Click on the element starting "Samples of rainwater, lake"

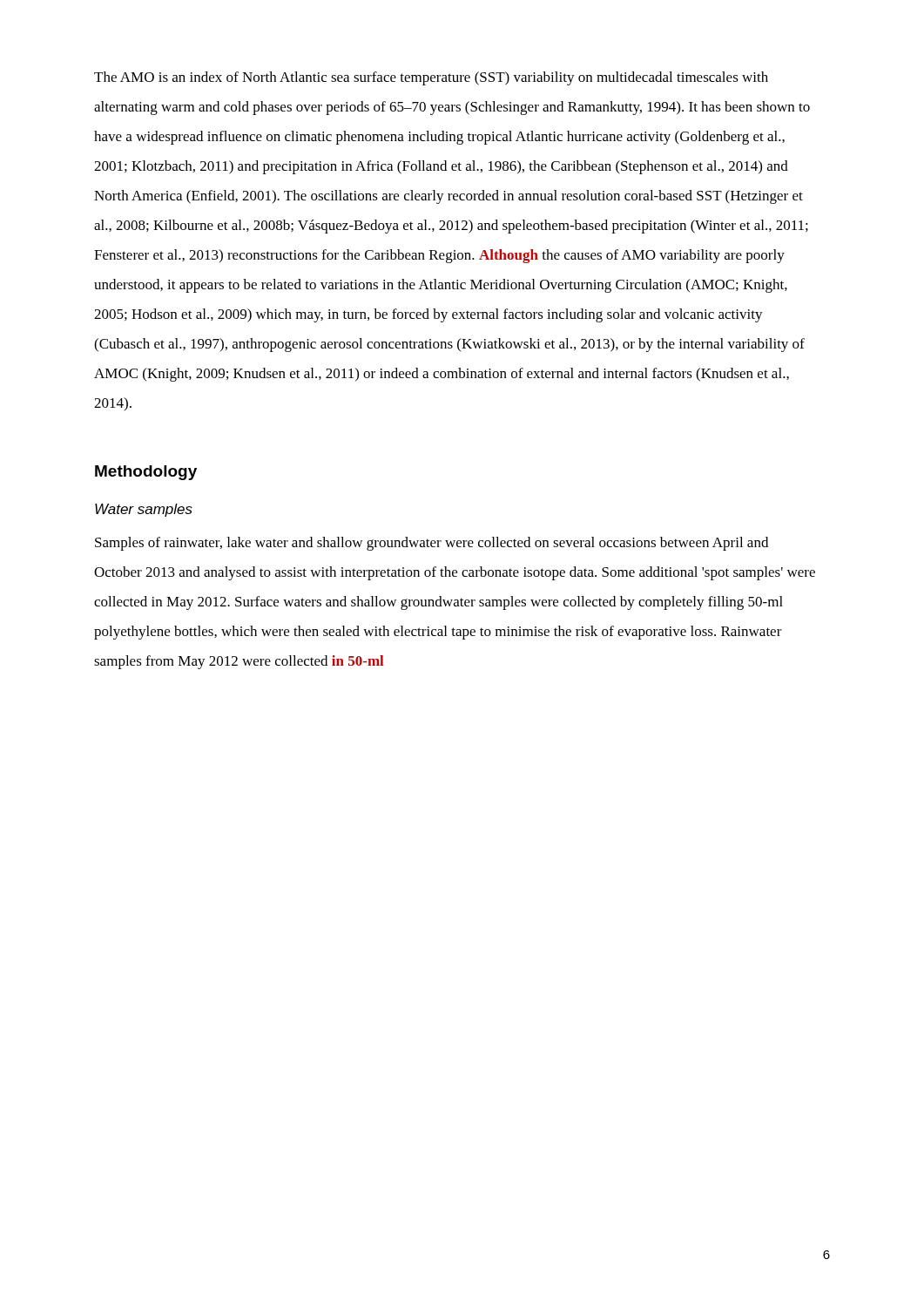point(455,602)
